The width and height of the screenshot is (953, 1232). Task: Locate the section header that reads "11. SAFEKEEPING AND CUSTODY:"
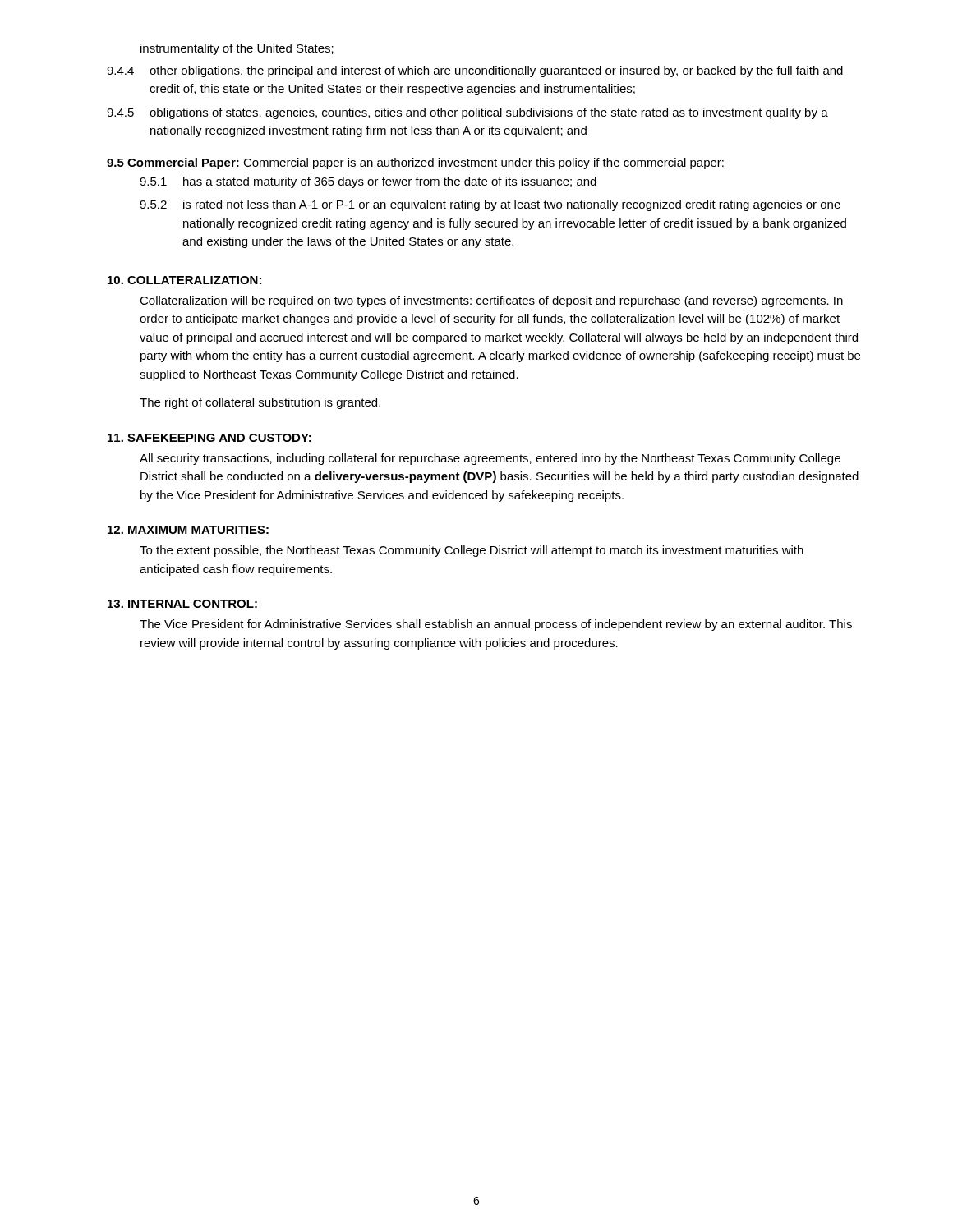tap(209, 437)
